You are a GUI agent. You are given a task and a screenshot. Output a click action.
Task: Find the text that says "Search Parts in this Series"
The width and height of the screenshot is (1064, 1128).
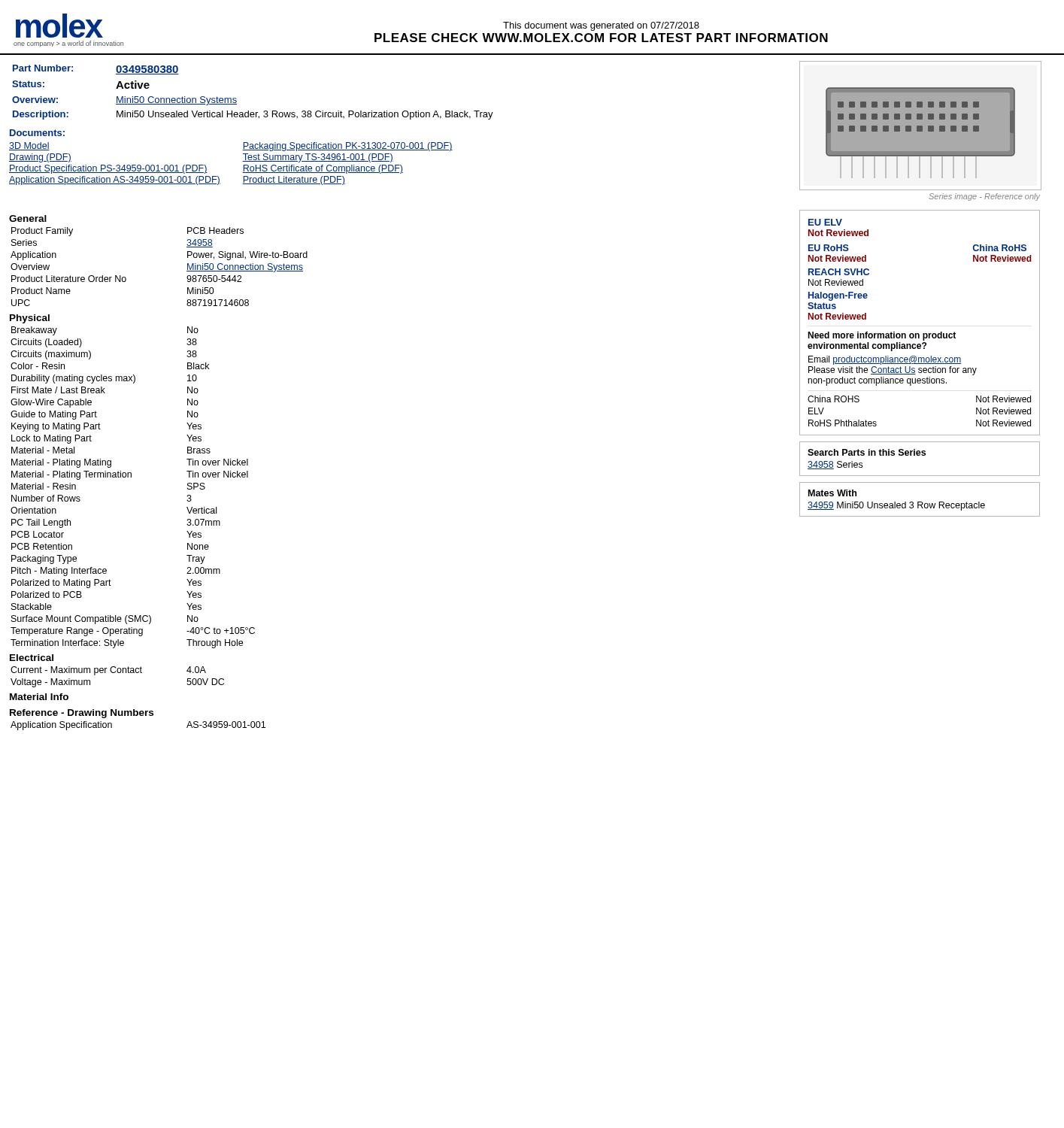pyautogui.click(x=867, y=453)
